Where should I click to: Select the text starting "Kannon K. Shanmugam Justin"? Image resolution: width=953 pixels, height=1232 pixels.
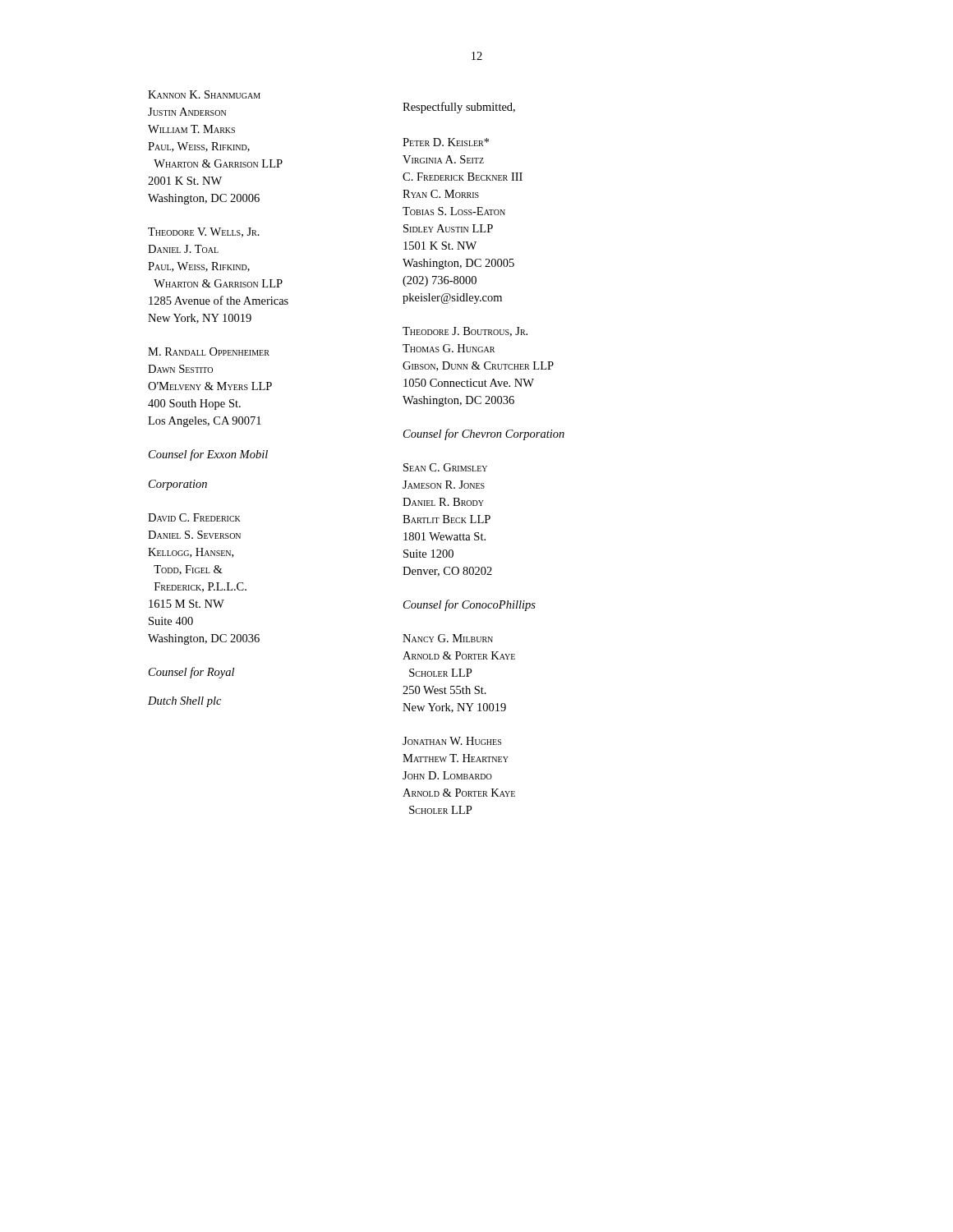[204, 94]
